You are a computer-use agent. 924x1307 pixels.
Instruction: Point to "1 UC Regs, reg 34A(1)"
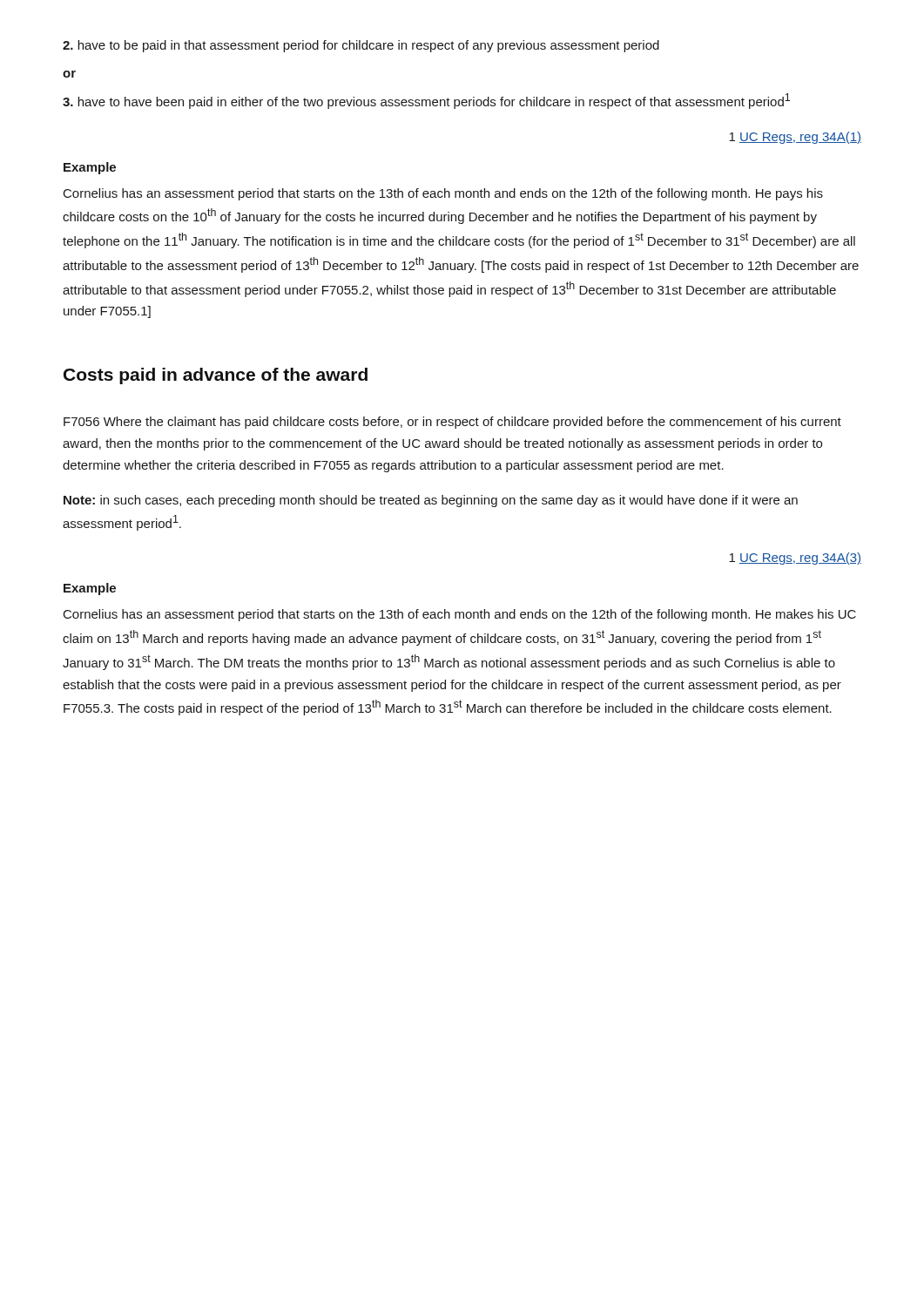795,136
